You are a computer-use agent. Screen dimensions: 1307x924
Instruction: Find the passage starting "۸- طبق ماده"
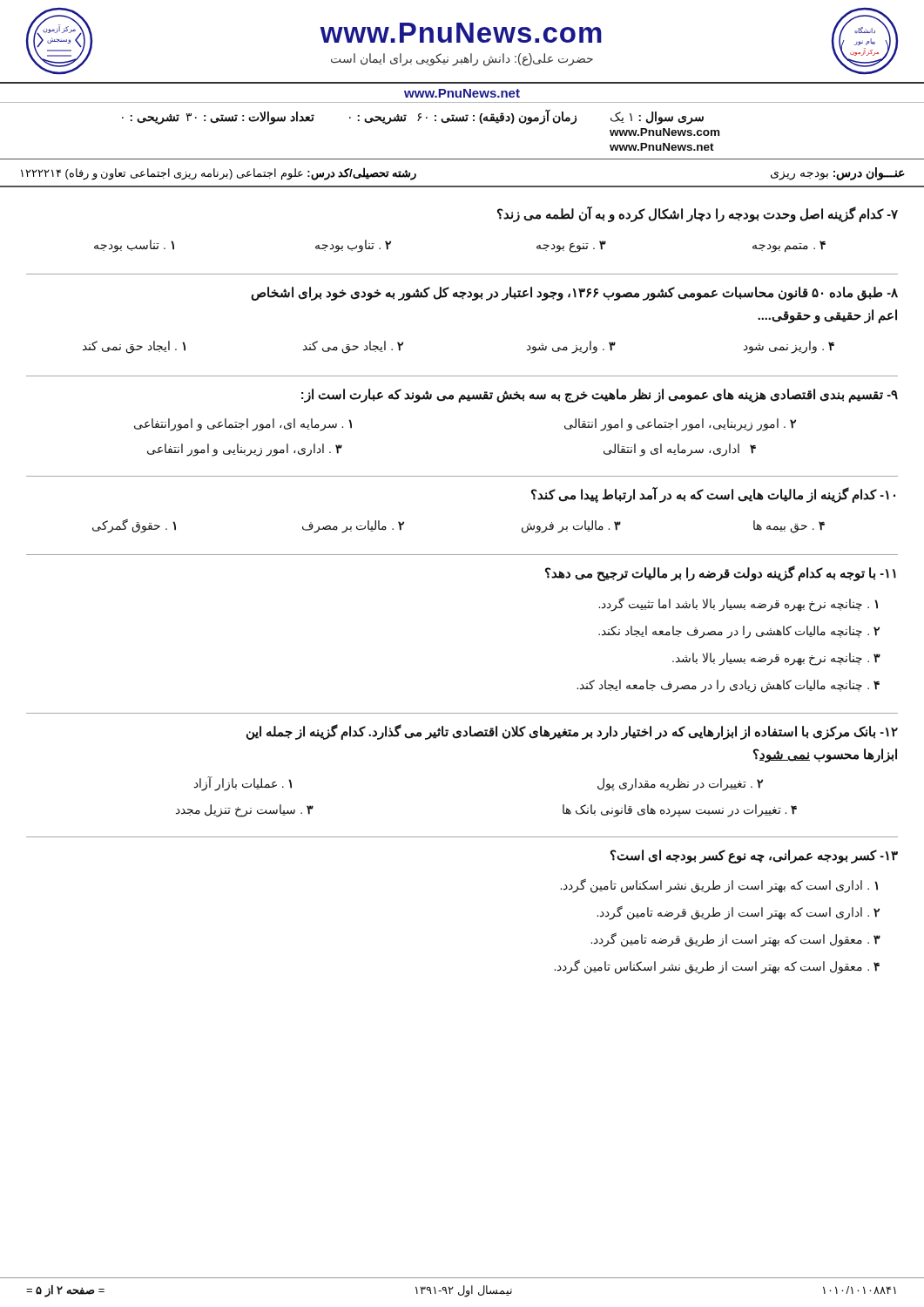(x=574, y=294)
